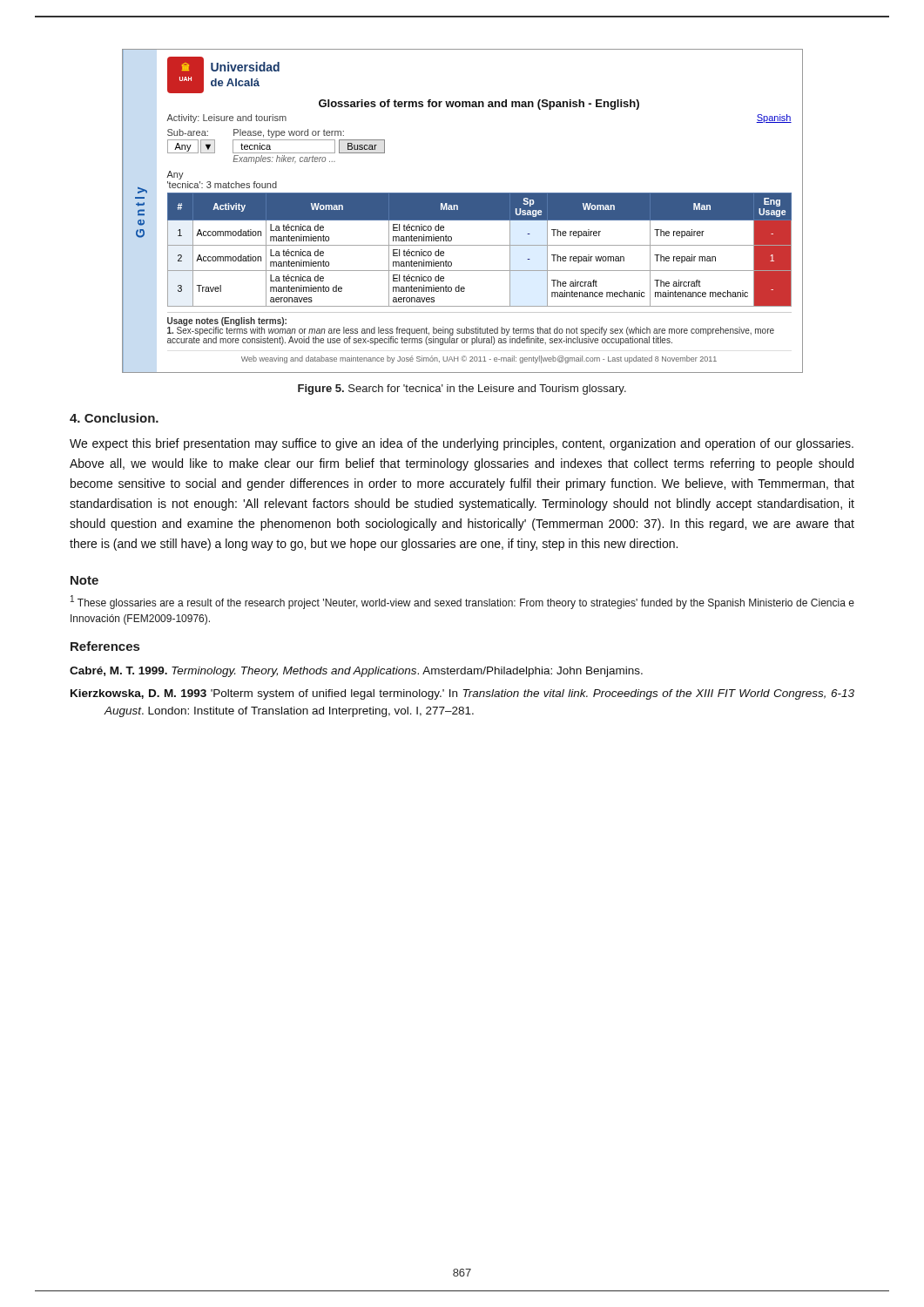Locate the footnote that reads "1 These glossaries are"
The height and width of the screenshot is (1307, 924).
pos(462,609)
